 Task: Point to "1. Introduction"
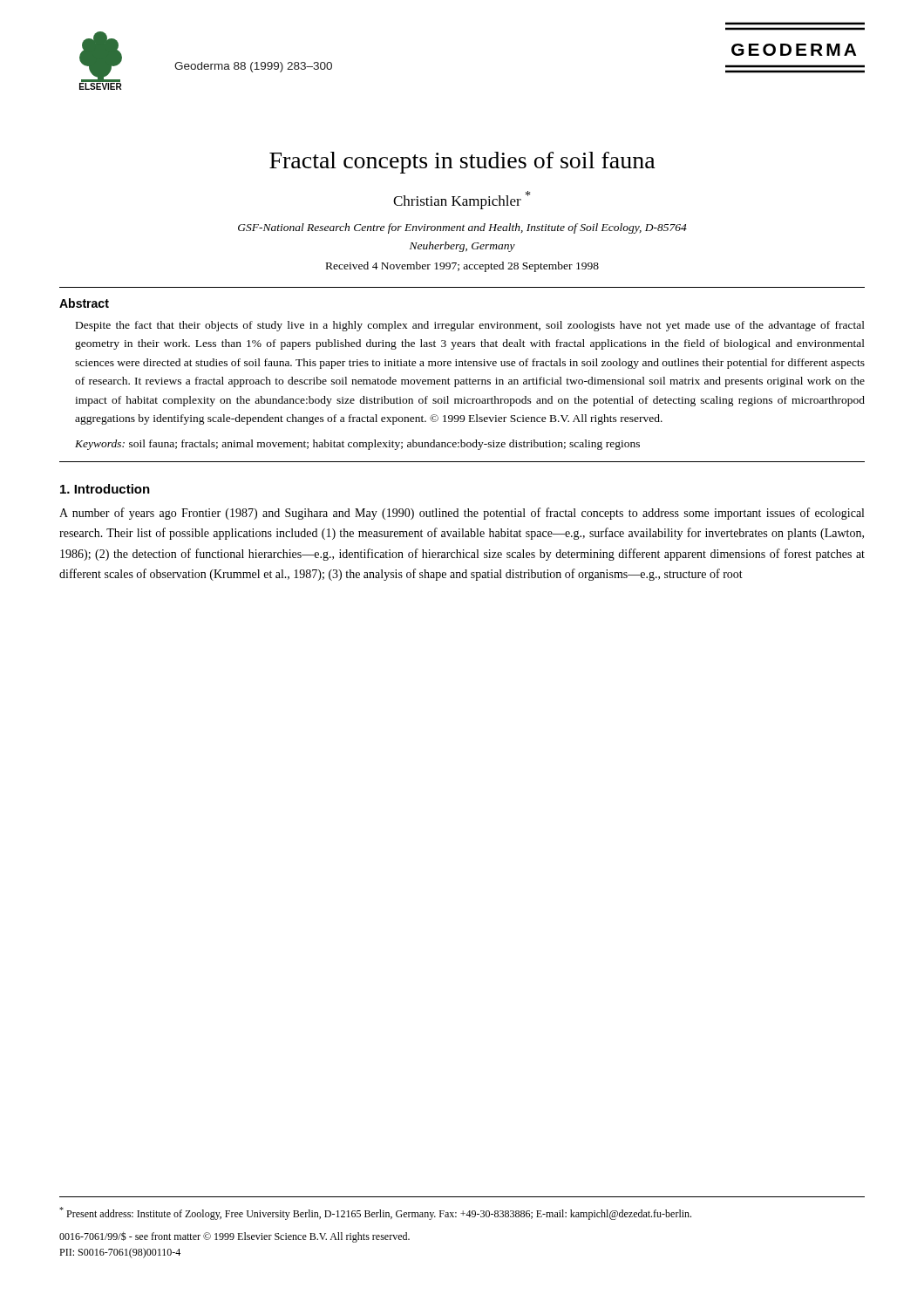(x=105, y=489)
